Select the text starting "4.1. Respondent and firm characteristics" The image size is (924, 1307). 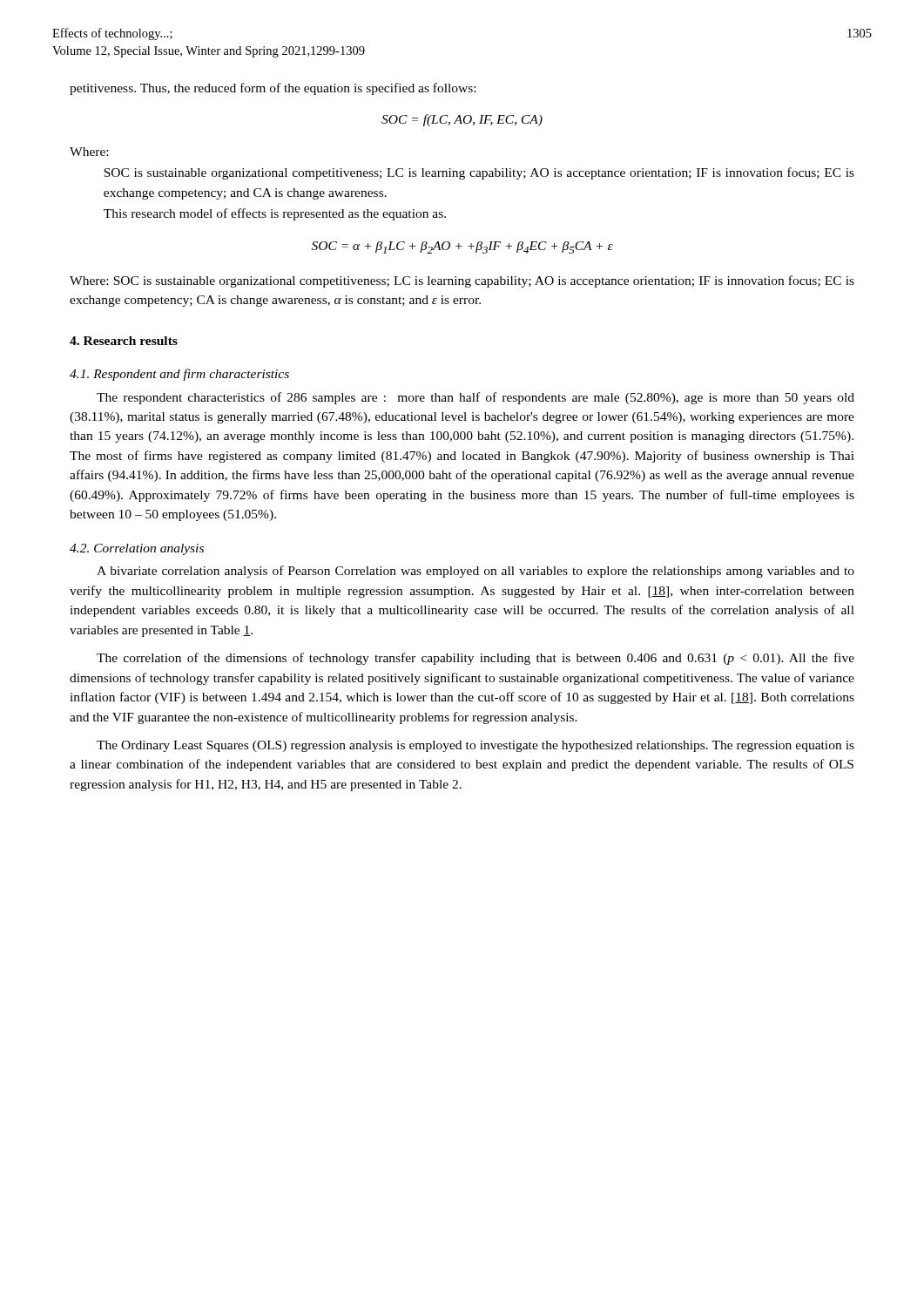click(180, 373)
